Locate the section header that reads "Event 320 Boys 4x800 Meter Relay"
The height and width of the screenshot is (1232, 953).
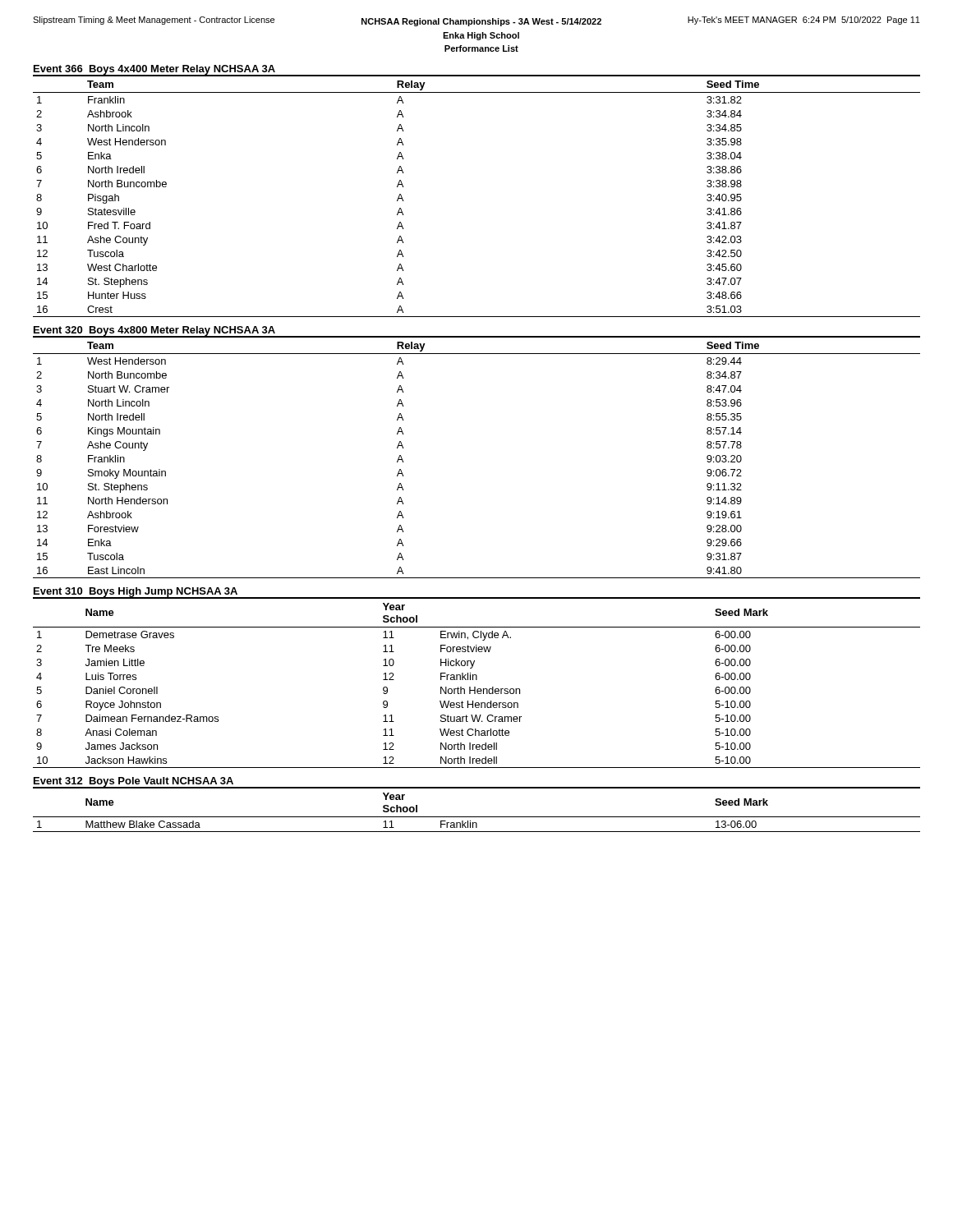click(x=154, y=329)
